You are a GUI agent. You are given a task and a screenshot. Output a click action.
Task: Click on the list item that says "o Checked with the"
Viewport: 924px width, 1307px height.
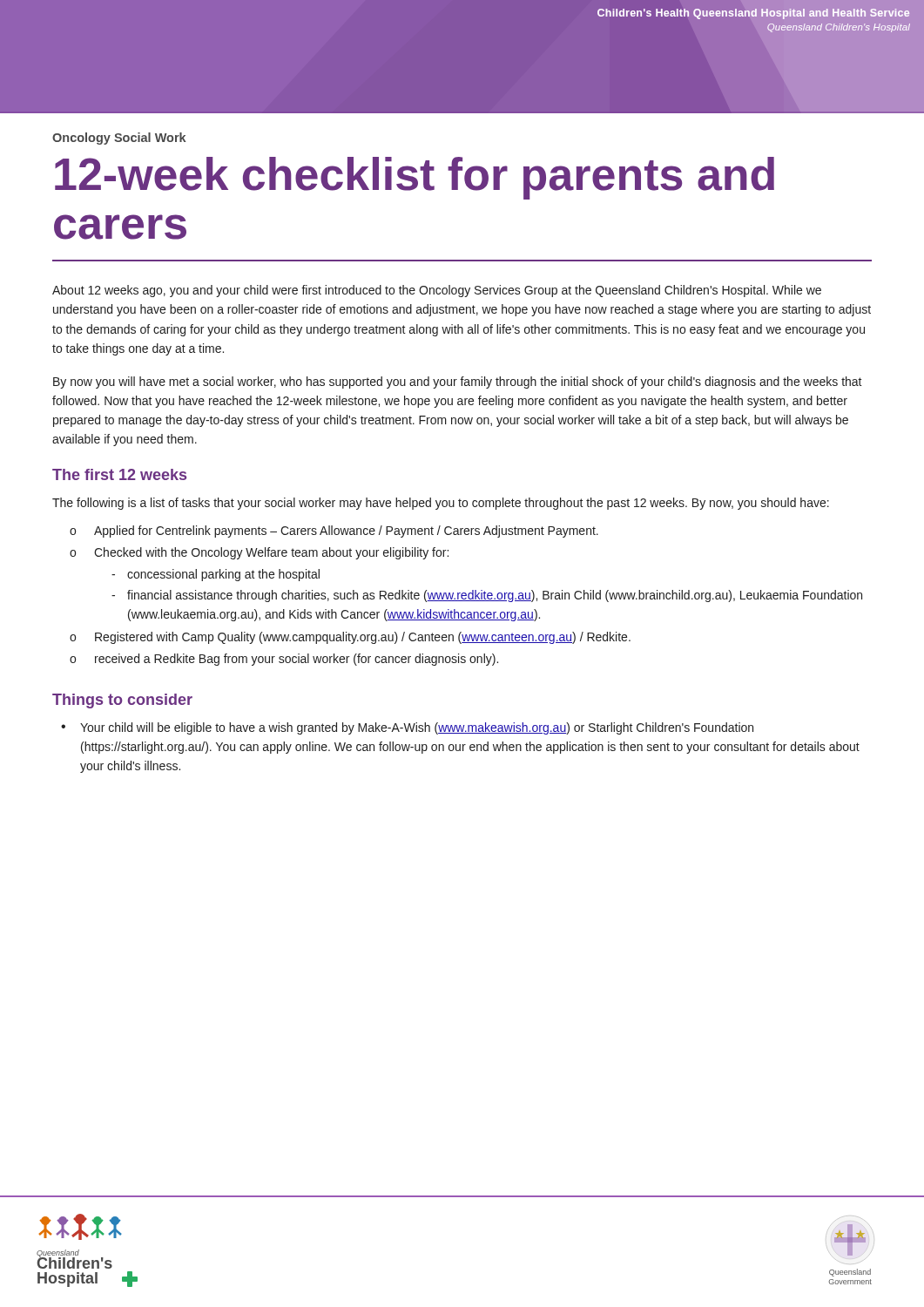(x=260, y=553)
